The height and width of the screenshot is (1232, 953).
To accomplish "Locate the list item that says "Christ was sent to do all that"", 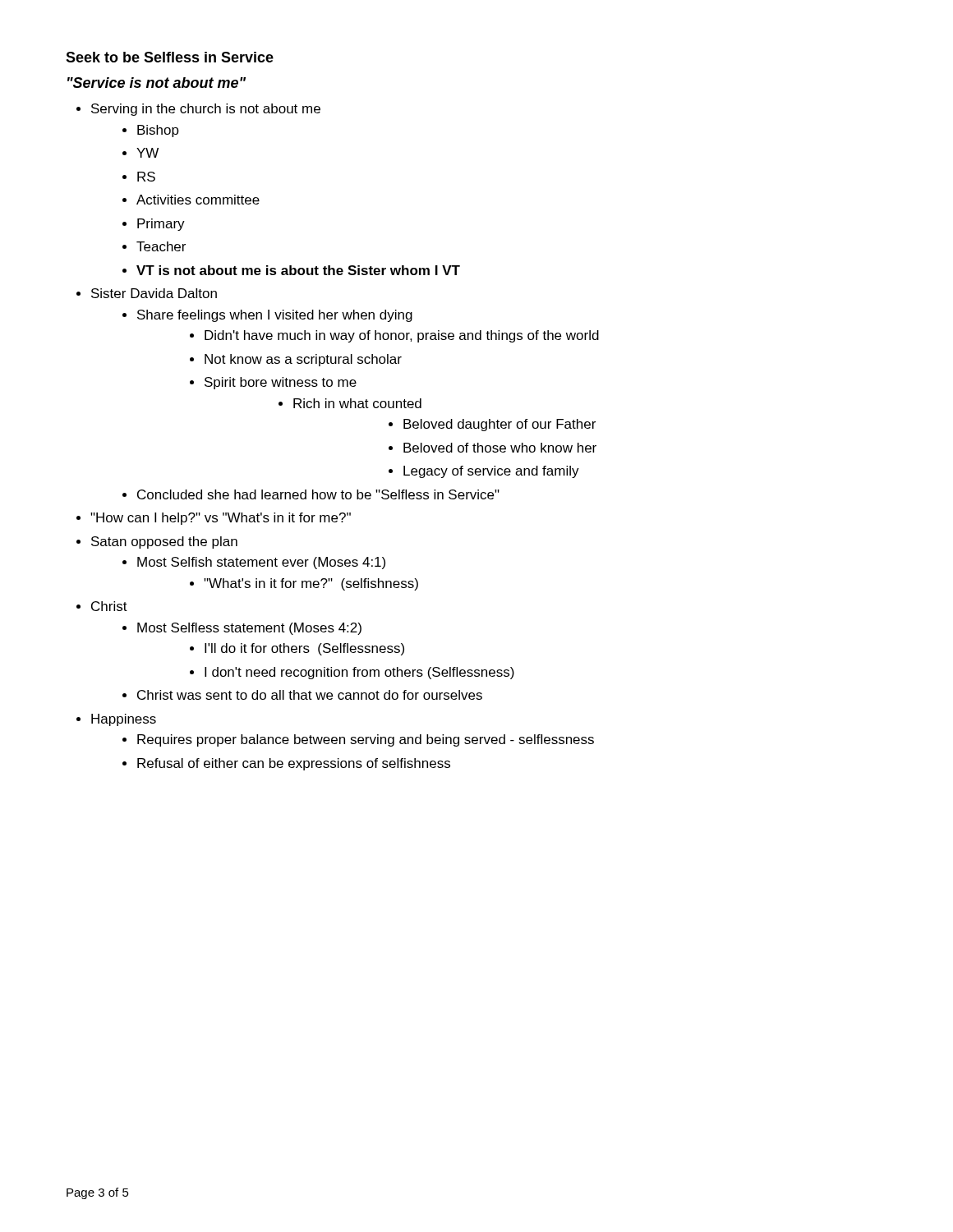I will tap(309, 695).
